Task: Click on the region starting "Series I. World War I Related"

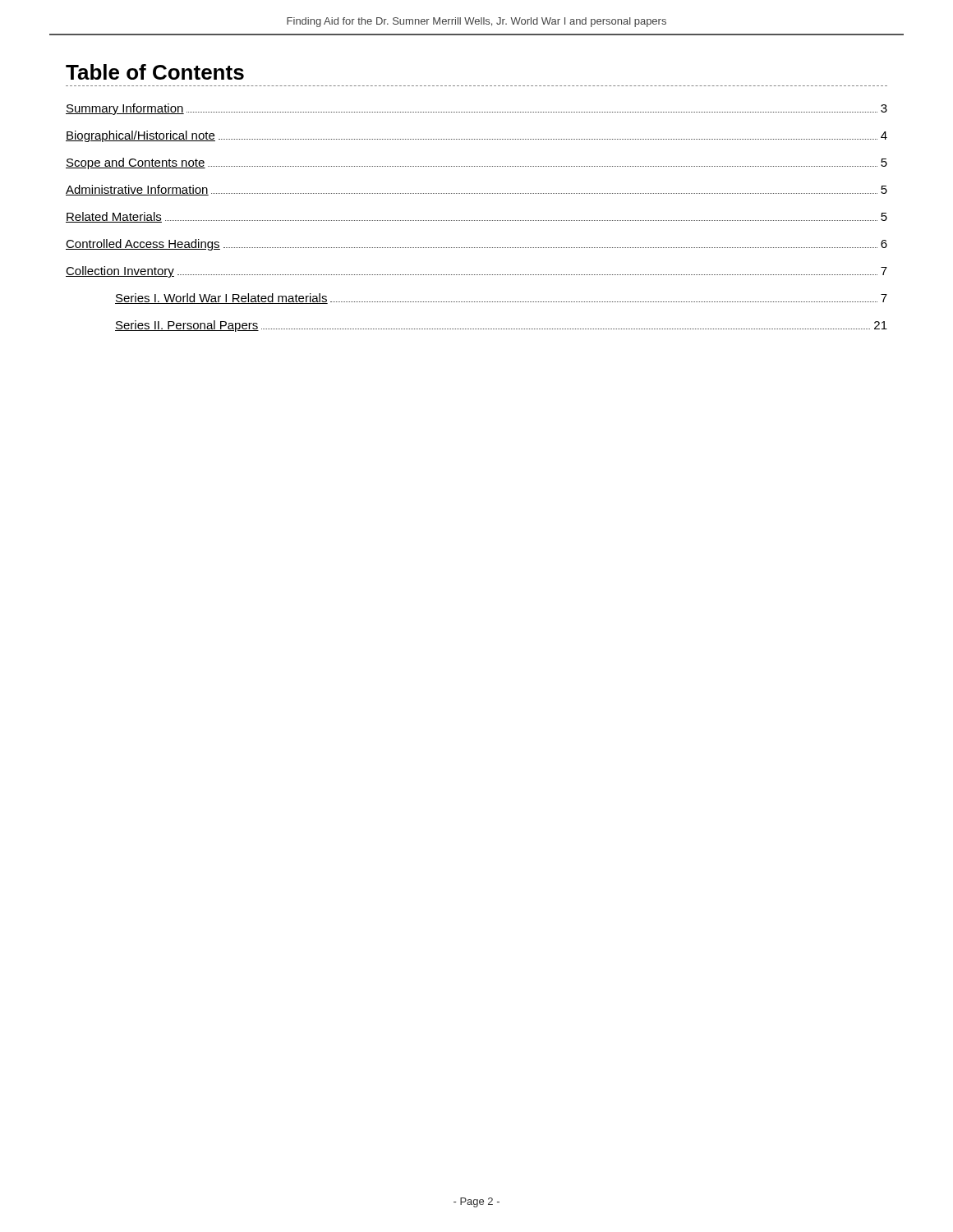Action: pyautogui.click(x=501, y=298)
